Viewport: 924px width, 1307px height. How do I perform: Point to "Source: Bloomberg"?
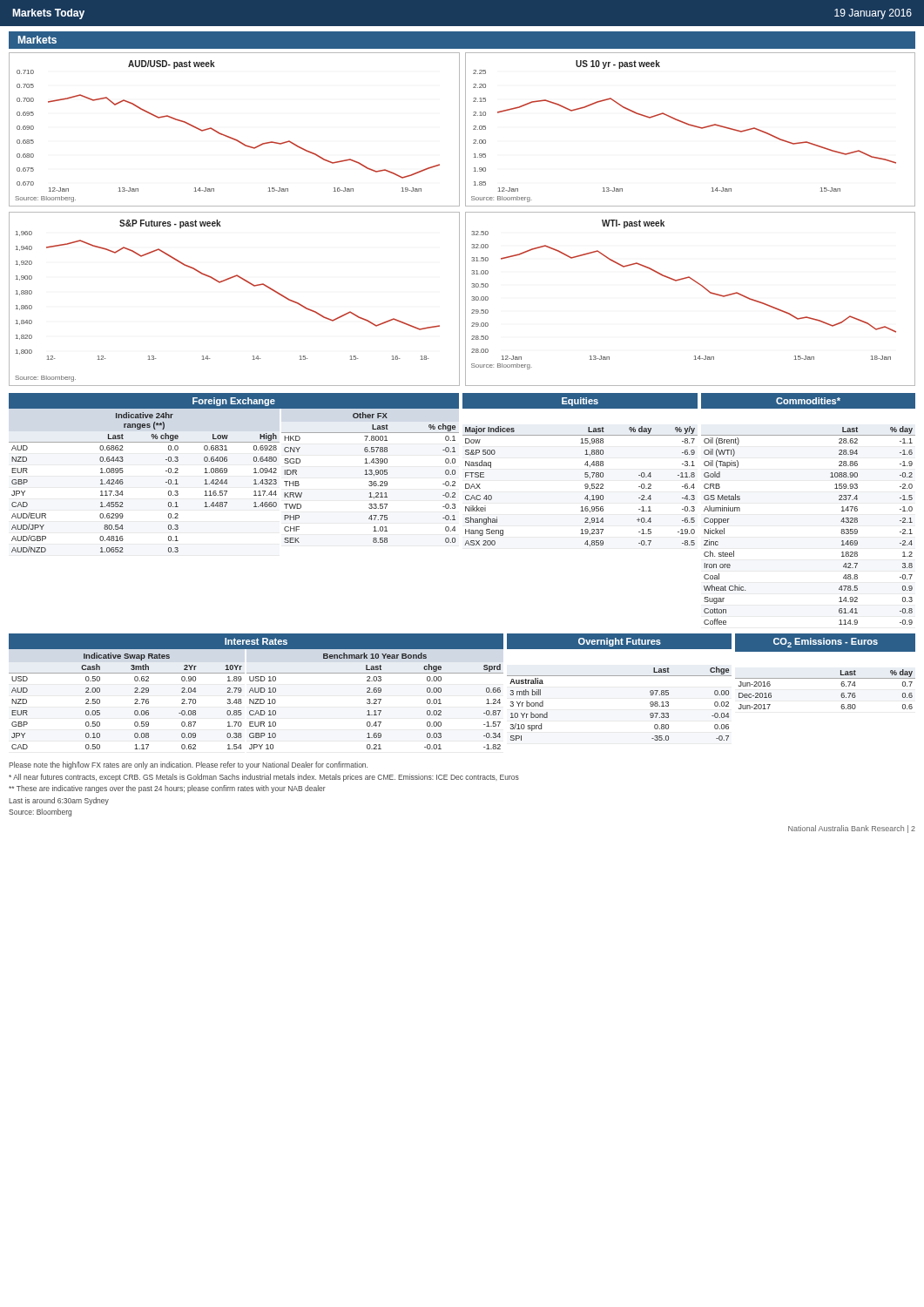click(x=40, y=812)
